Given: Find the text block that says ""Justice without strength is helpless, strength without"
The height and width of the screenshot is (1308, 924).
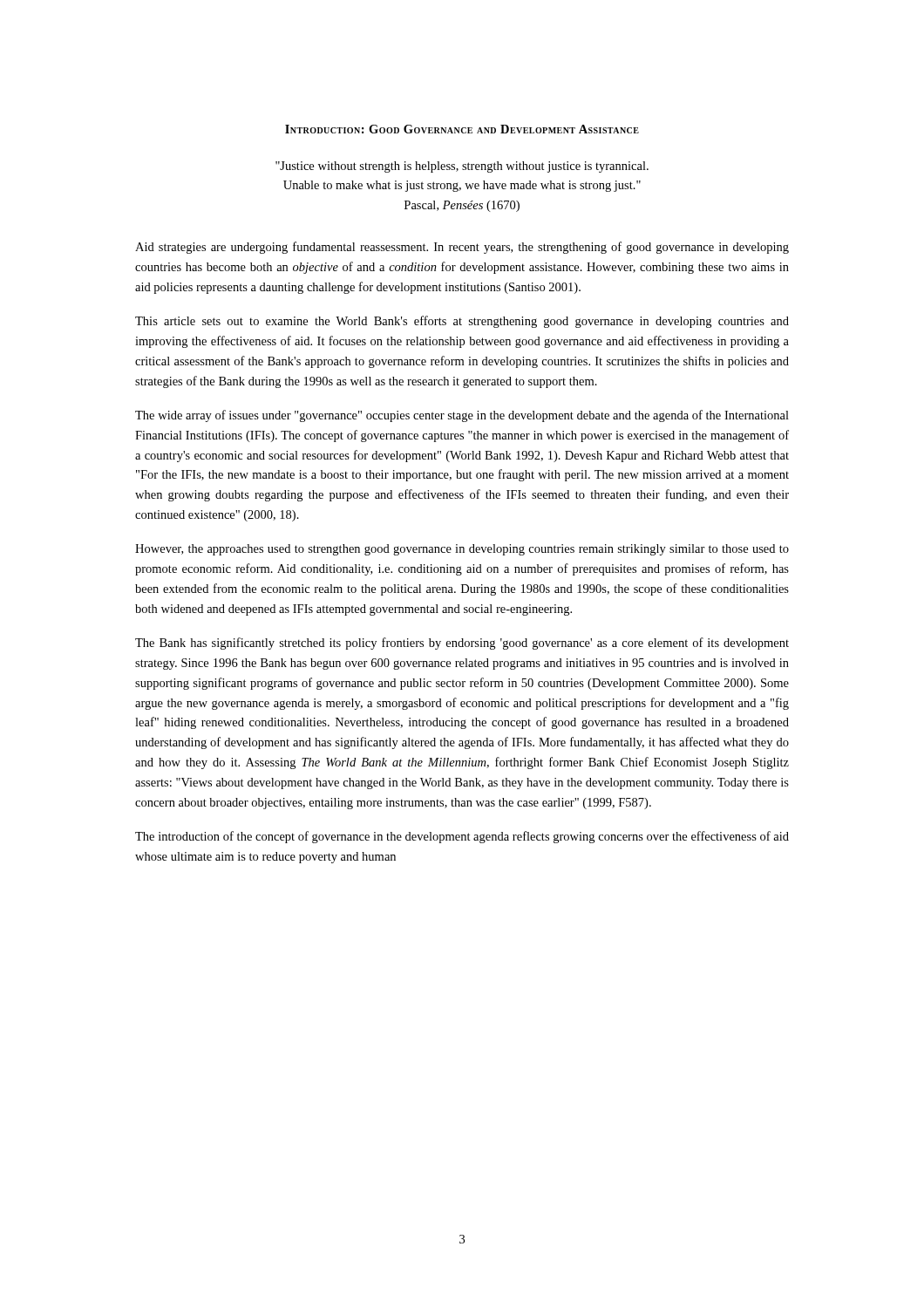Looking at the screenshot, I should click(462, 185).
